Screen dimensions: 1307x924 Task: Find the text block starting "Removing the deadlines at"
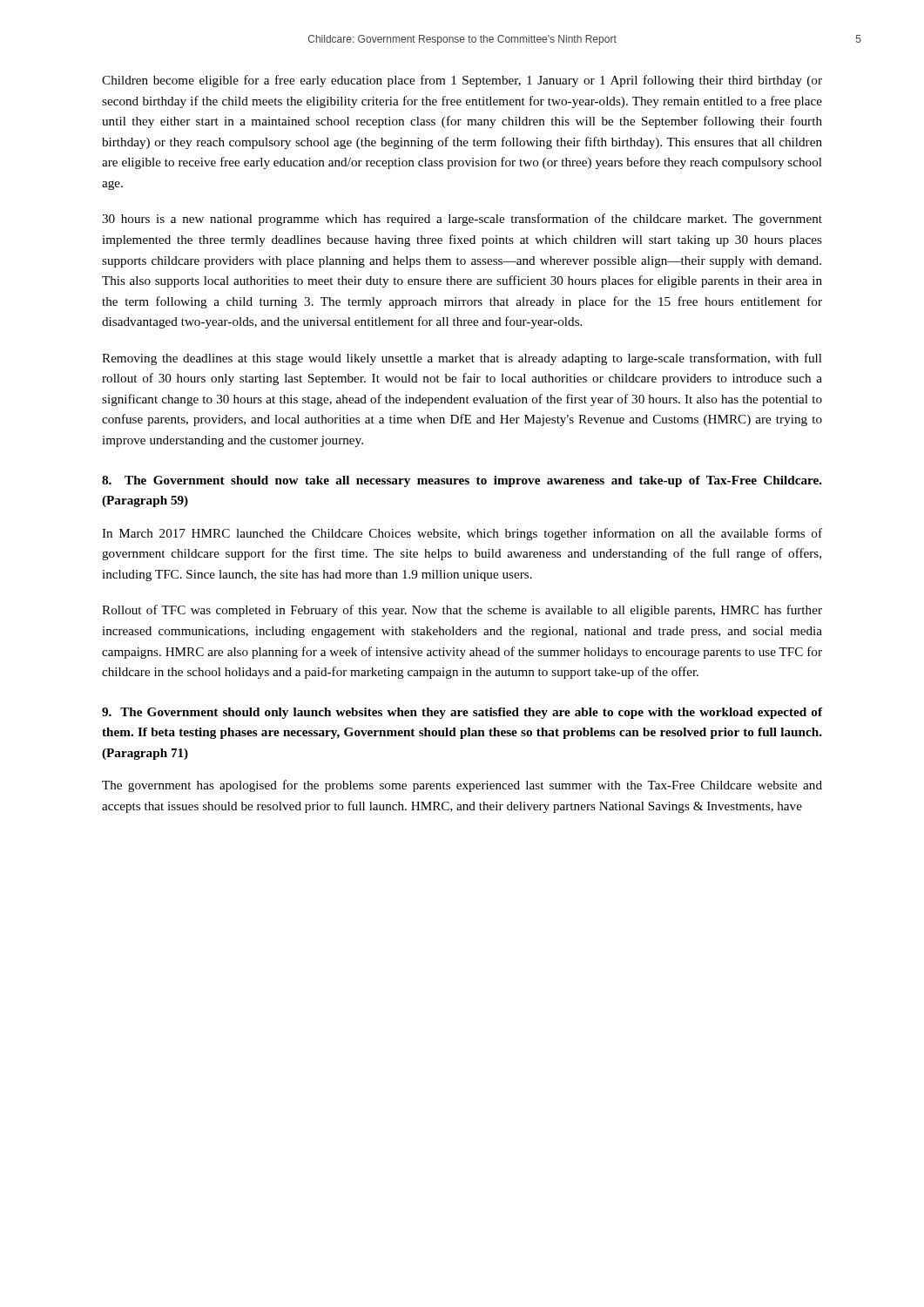click(x=462, y=399)
